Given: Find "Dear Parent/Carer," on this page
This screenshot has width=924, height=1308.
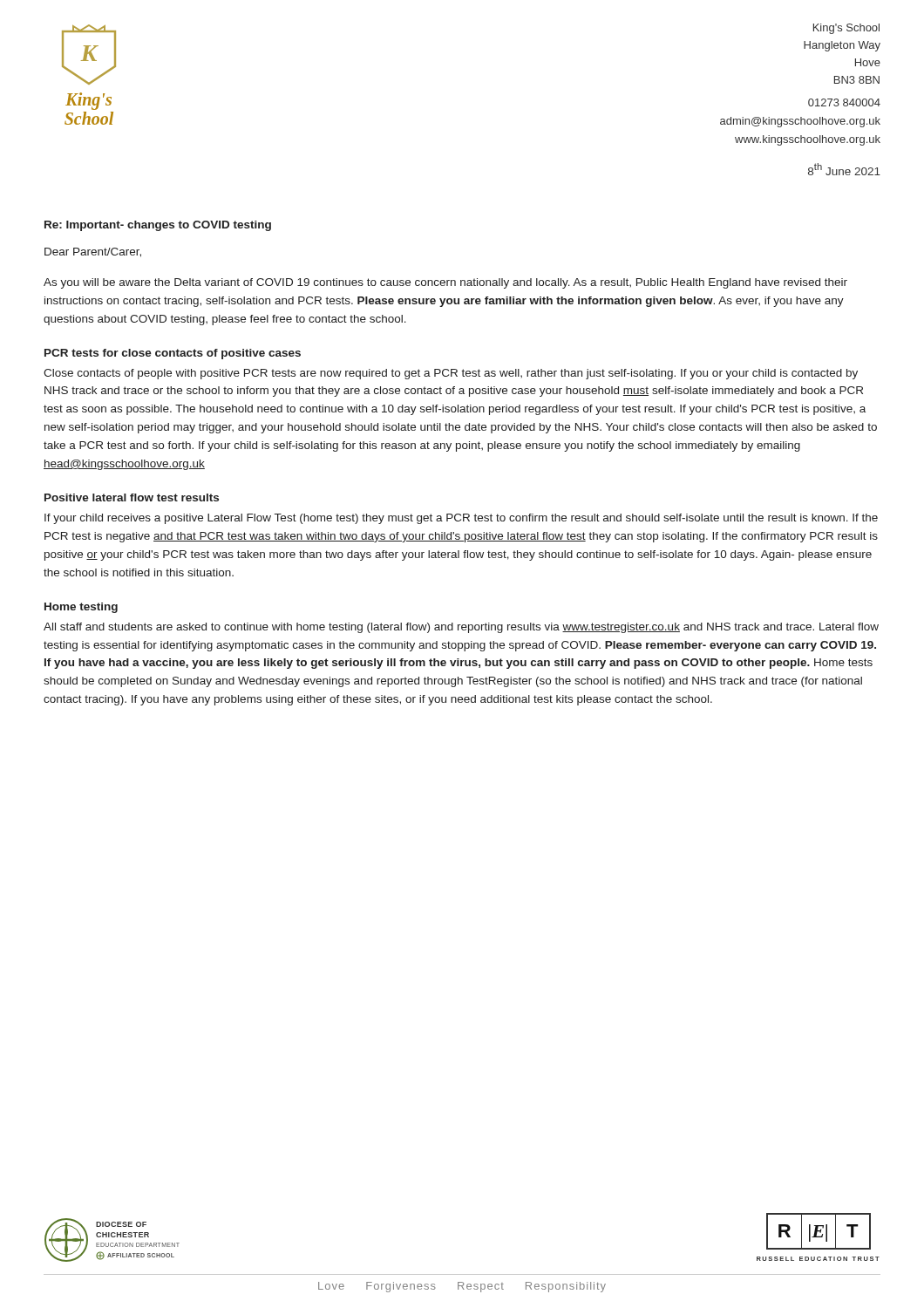Looking at the screenshot, I should coord(93,252).
